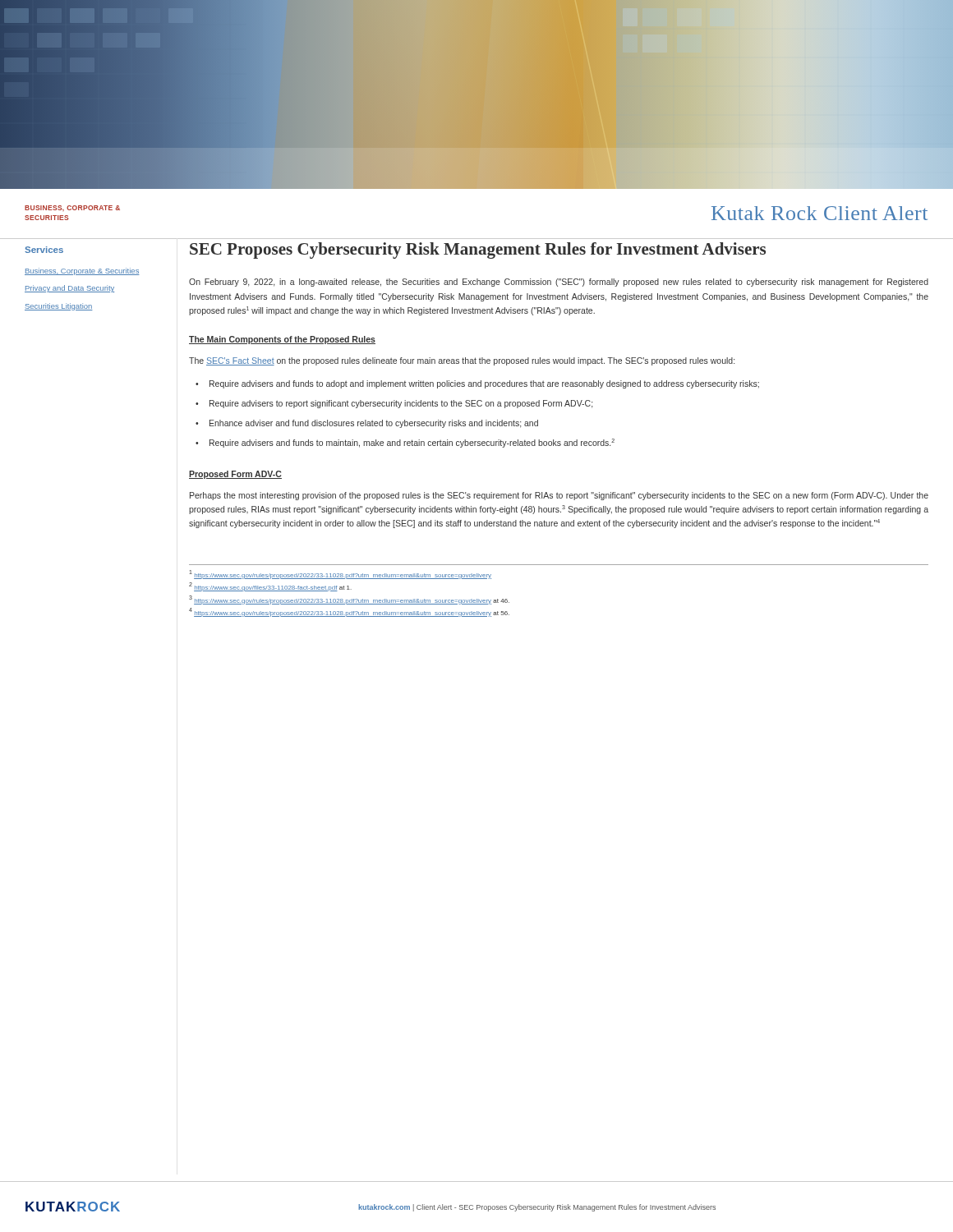The height and width of the screenshot is (1232, 953).
Task: Navigate to the passage starting "Privacy and Data Security"
Action: point(101,289)
